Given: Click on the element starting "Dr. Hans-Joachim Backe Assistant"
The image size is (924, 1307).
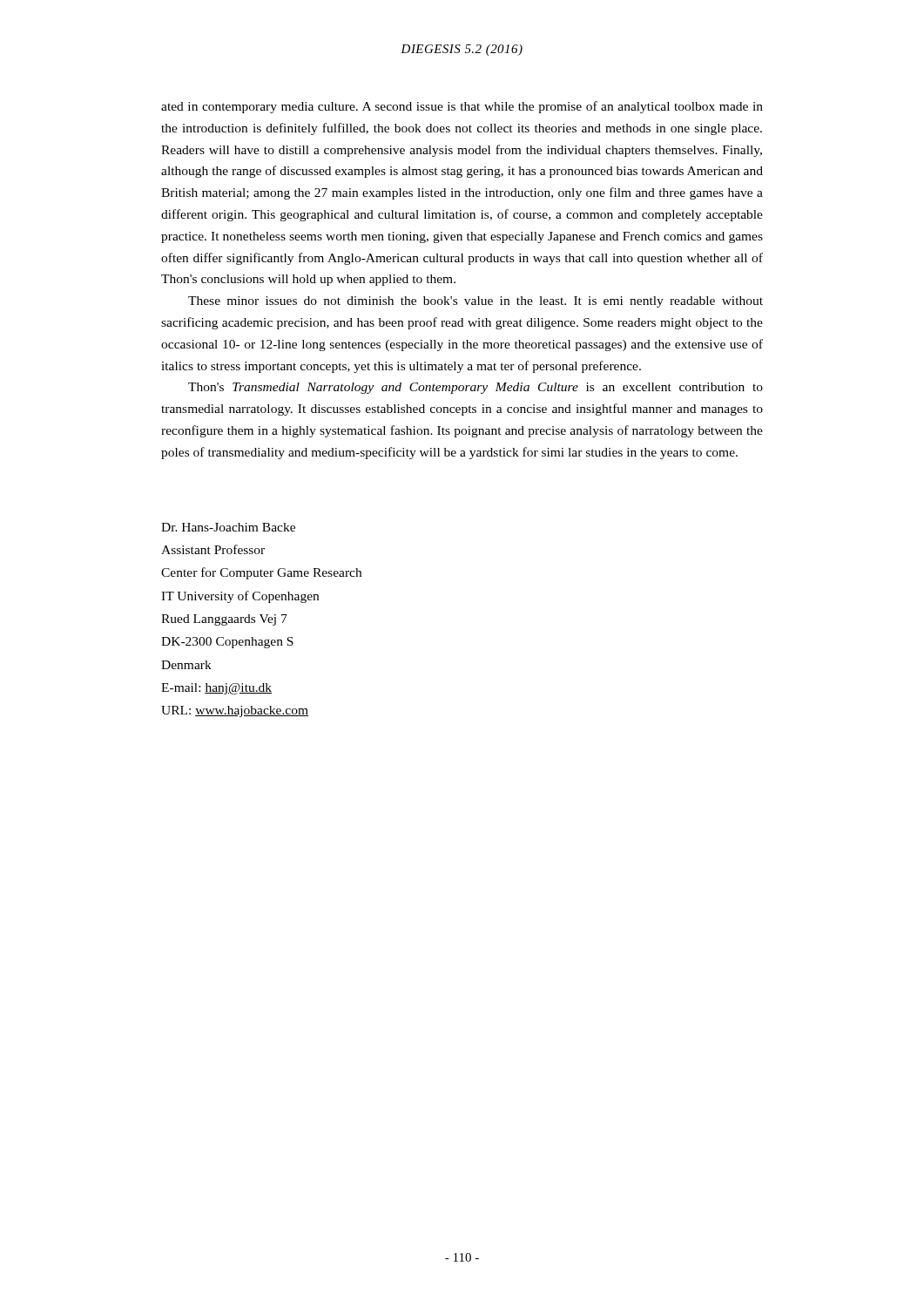Looking at the screenshot, I should (x=228, y=527).
